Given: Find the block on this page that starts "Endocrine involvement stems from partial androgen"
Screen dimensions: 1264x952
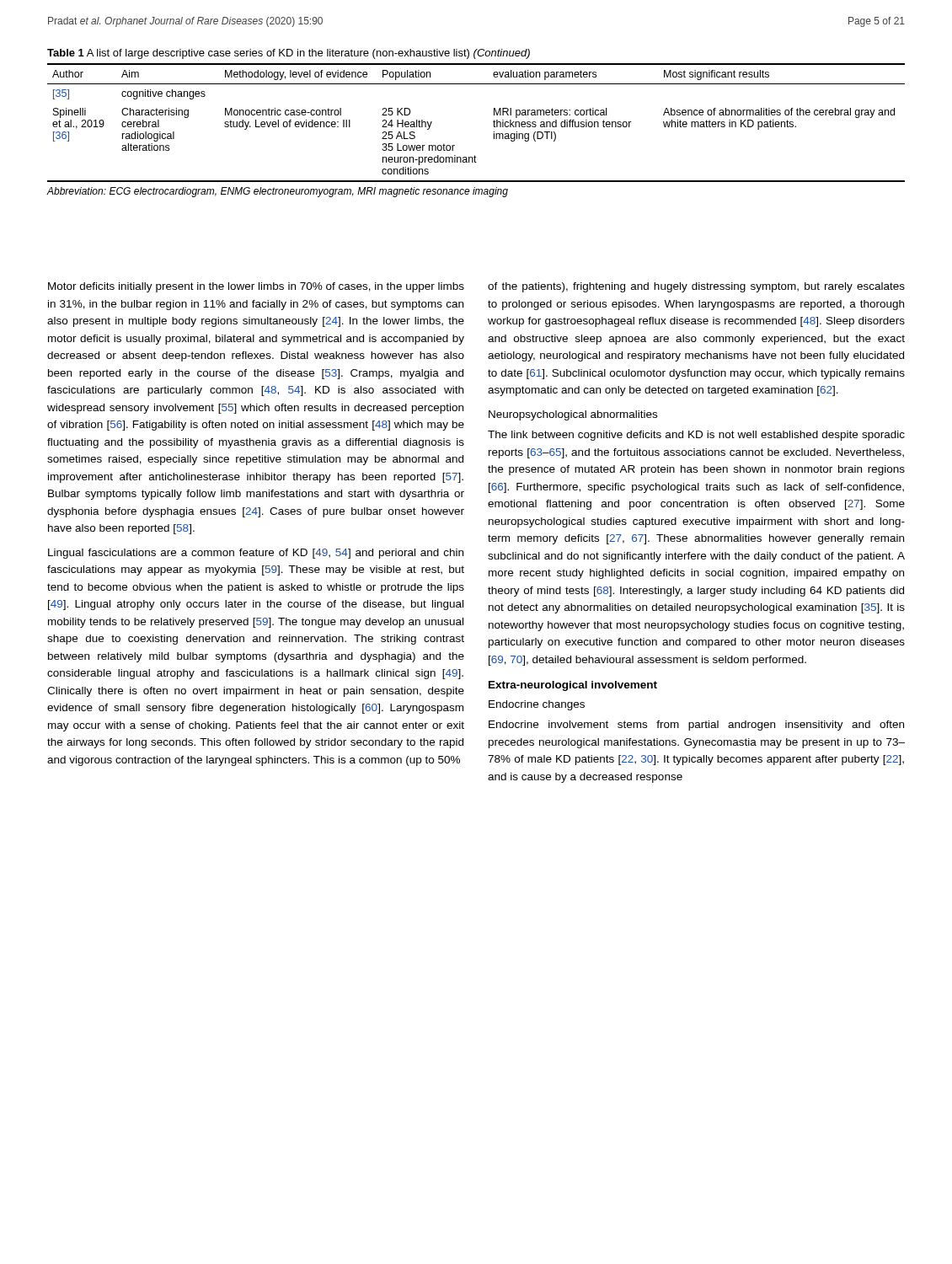Looking at the screenshot, I should point(696,751).
